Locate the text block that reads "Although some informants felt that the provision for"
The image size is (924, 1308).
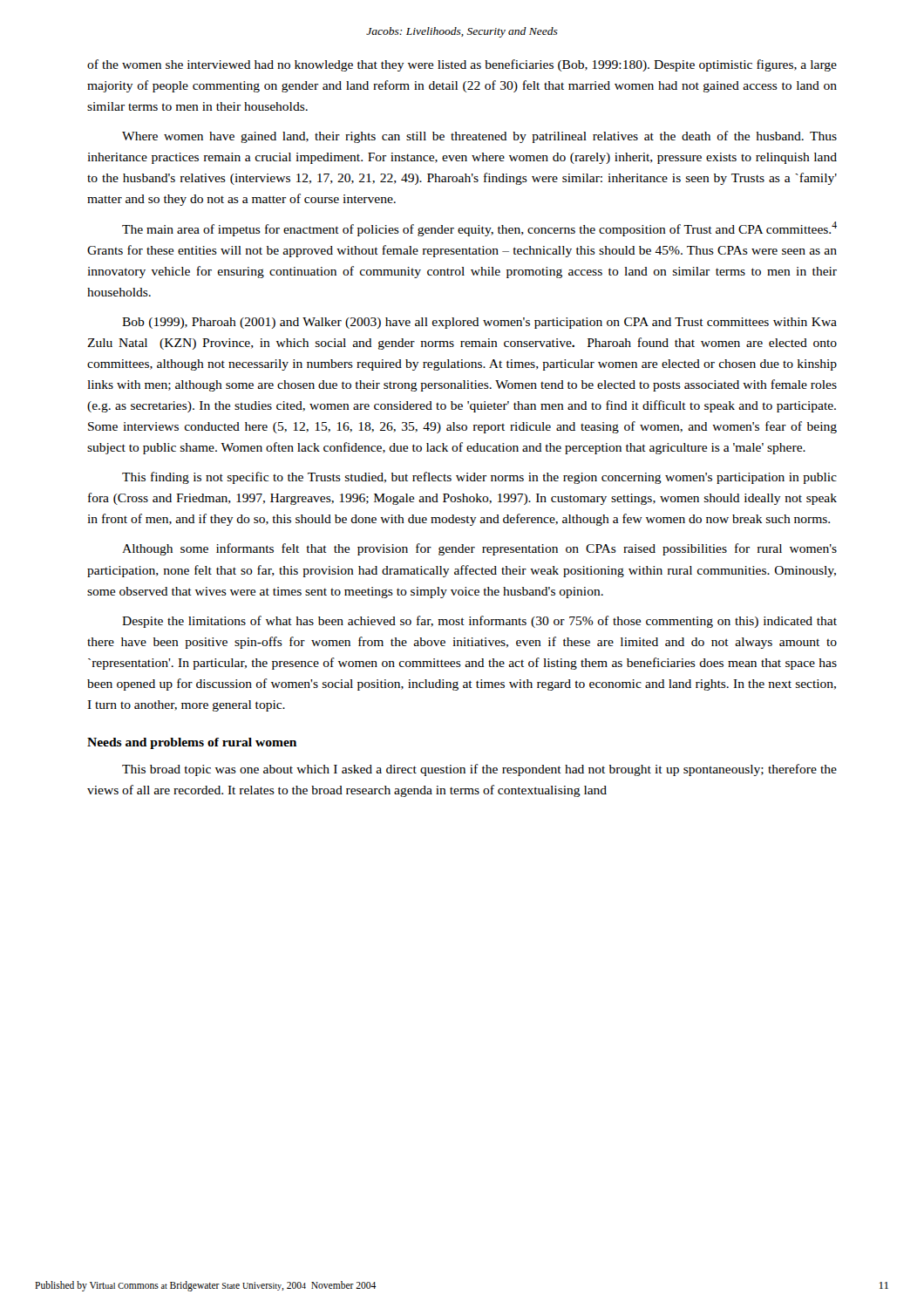(462, 569)
